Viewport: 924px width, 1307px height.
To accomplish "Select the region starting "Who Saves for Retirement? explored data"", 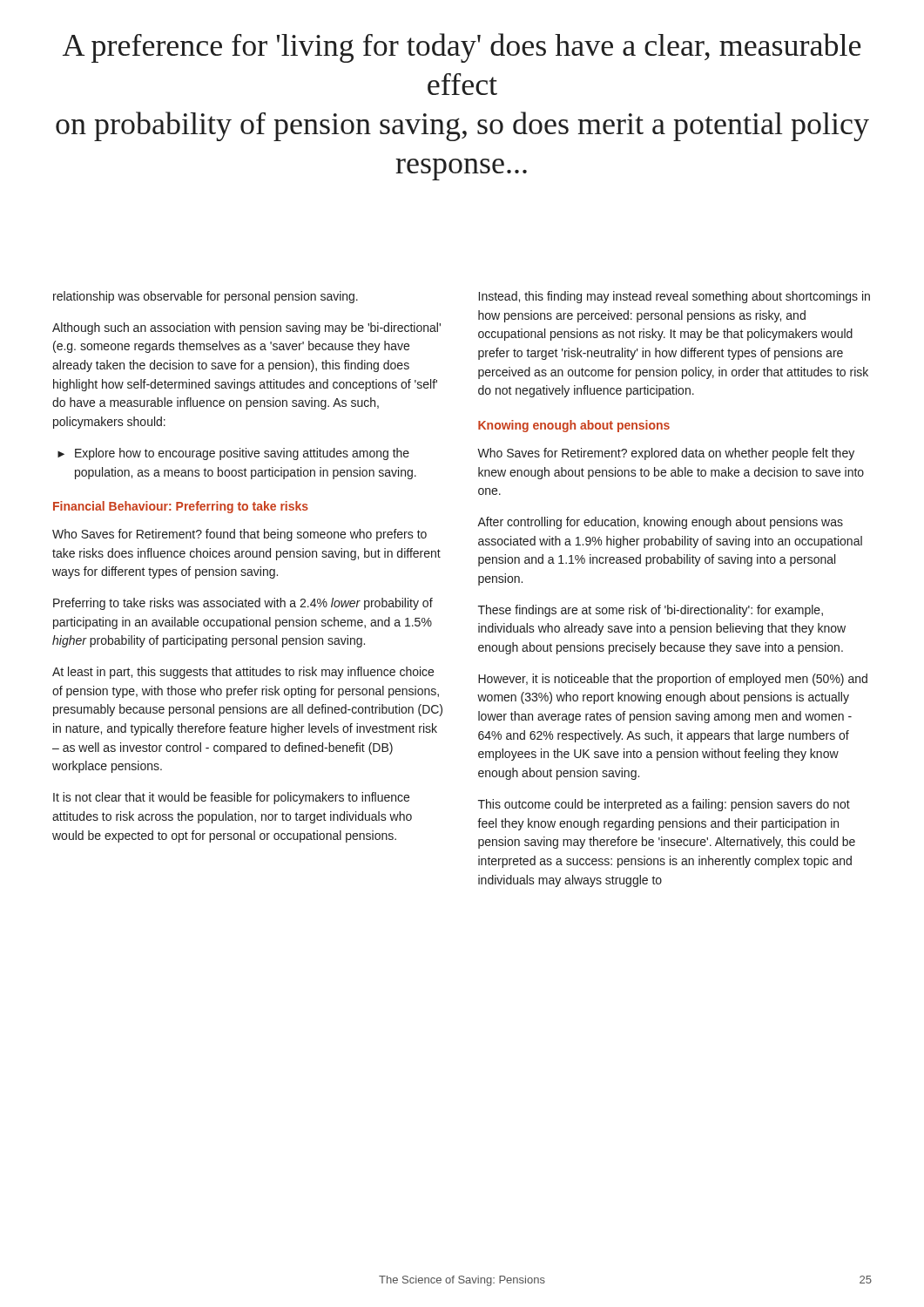I will 675,473.
